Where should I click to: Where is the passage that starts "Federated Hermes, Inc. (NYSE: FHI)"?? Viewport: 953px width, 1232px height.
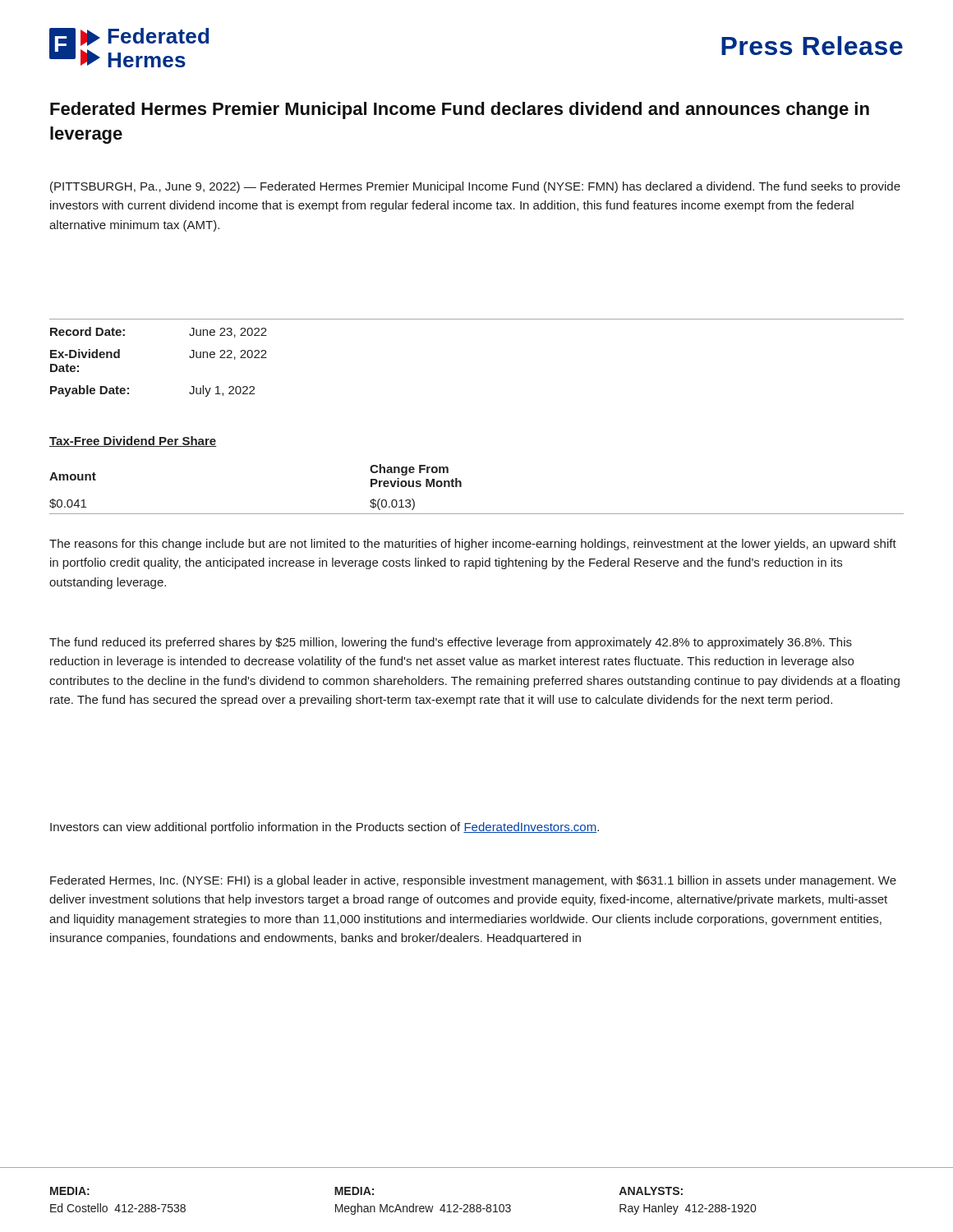click(x=473, y=909)
